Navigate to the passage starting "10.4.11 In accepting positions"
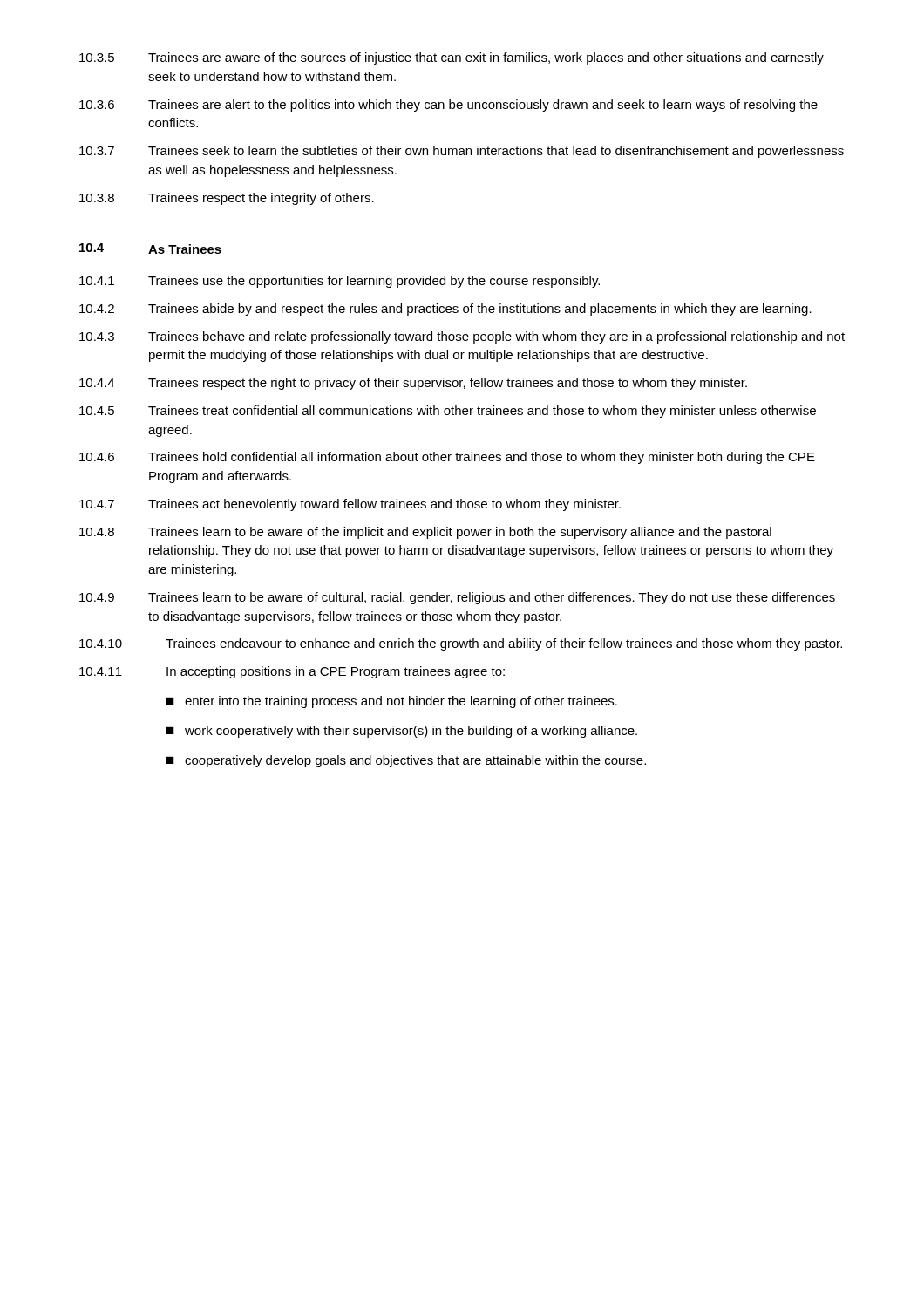 [462, 721]
